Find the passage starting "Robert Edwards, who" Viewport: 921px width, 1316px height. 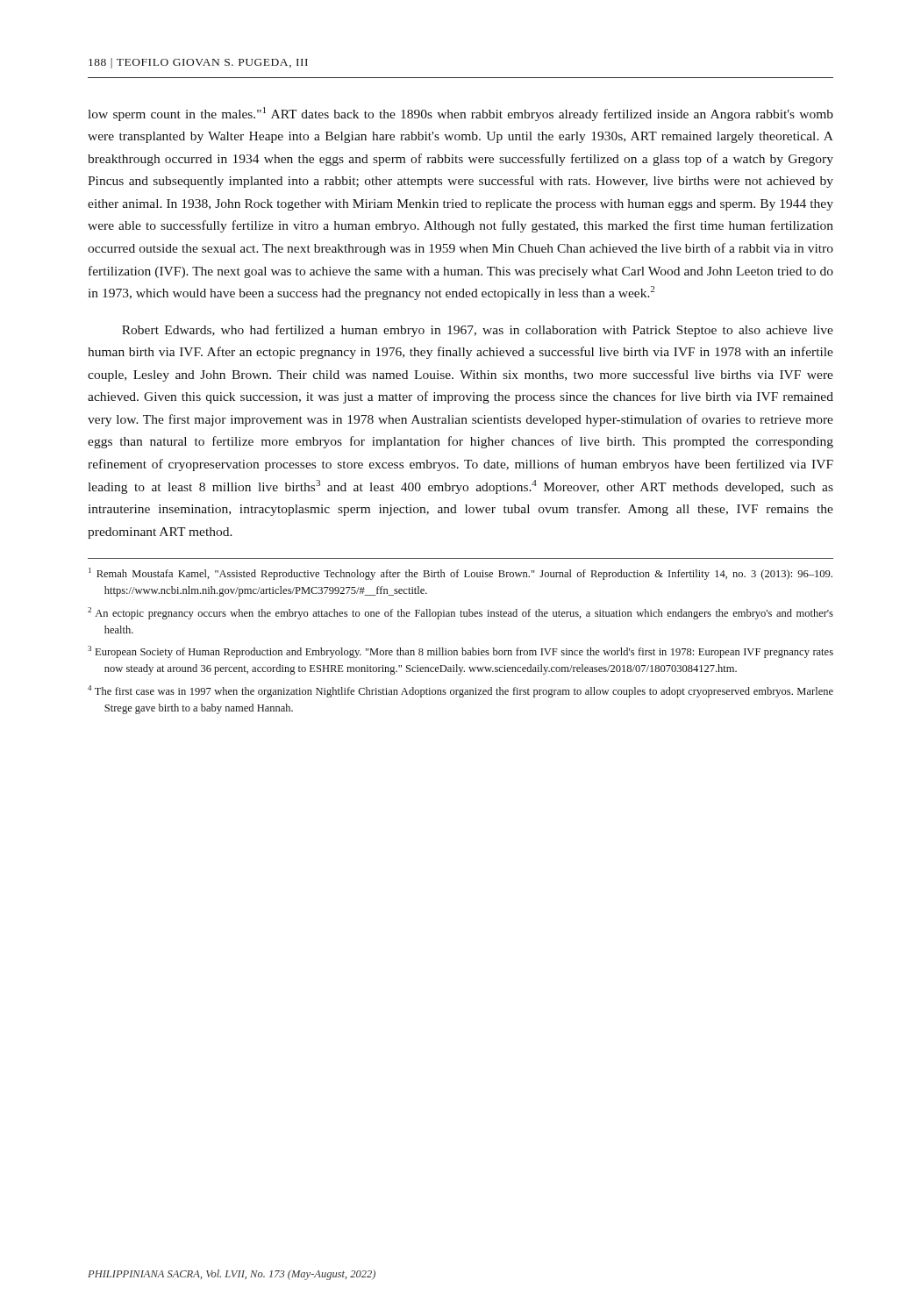pos(460,430)
